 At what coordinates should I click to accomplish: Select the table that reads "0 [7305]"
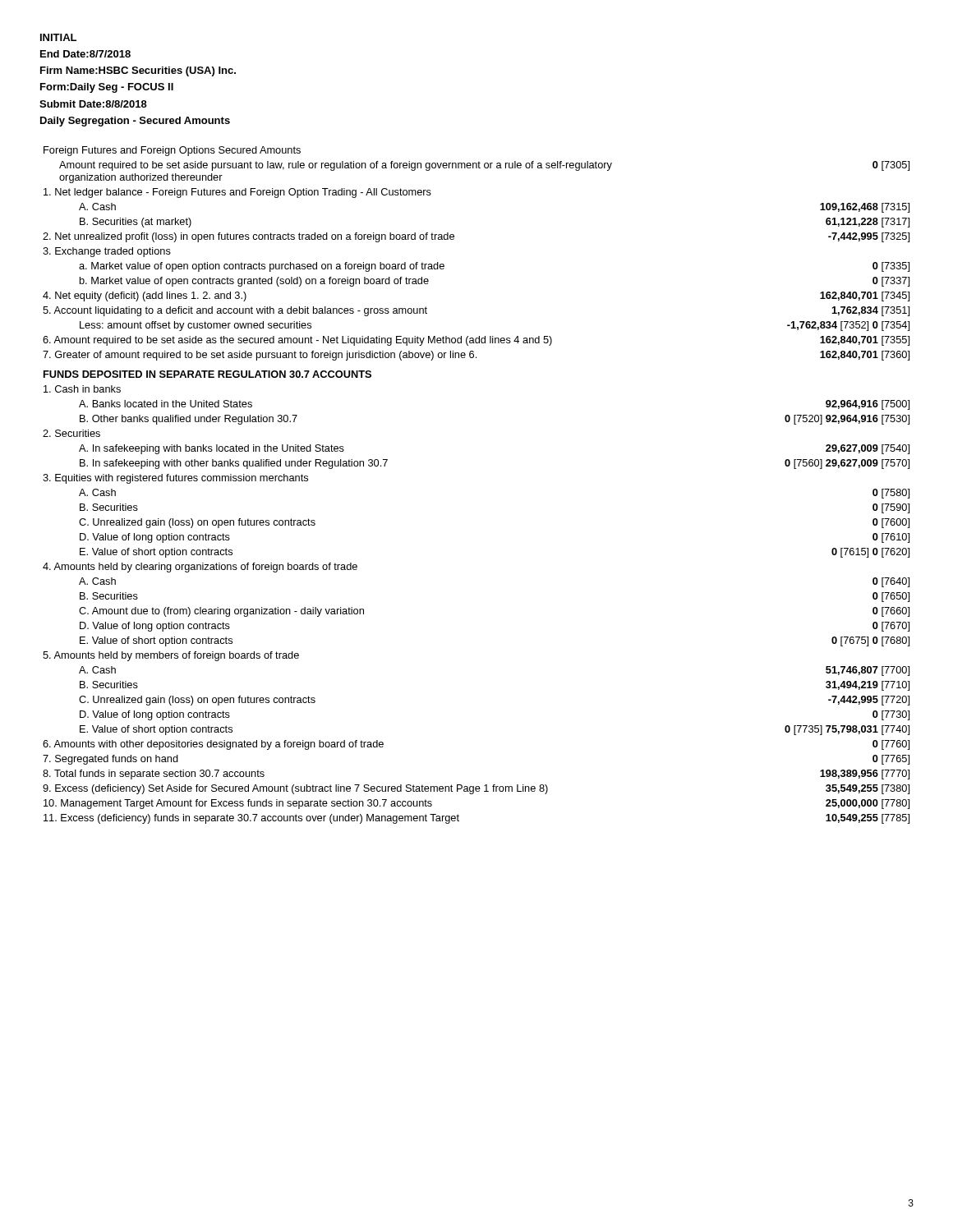click(x=476, y=483)
